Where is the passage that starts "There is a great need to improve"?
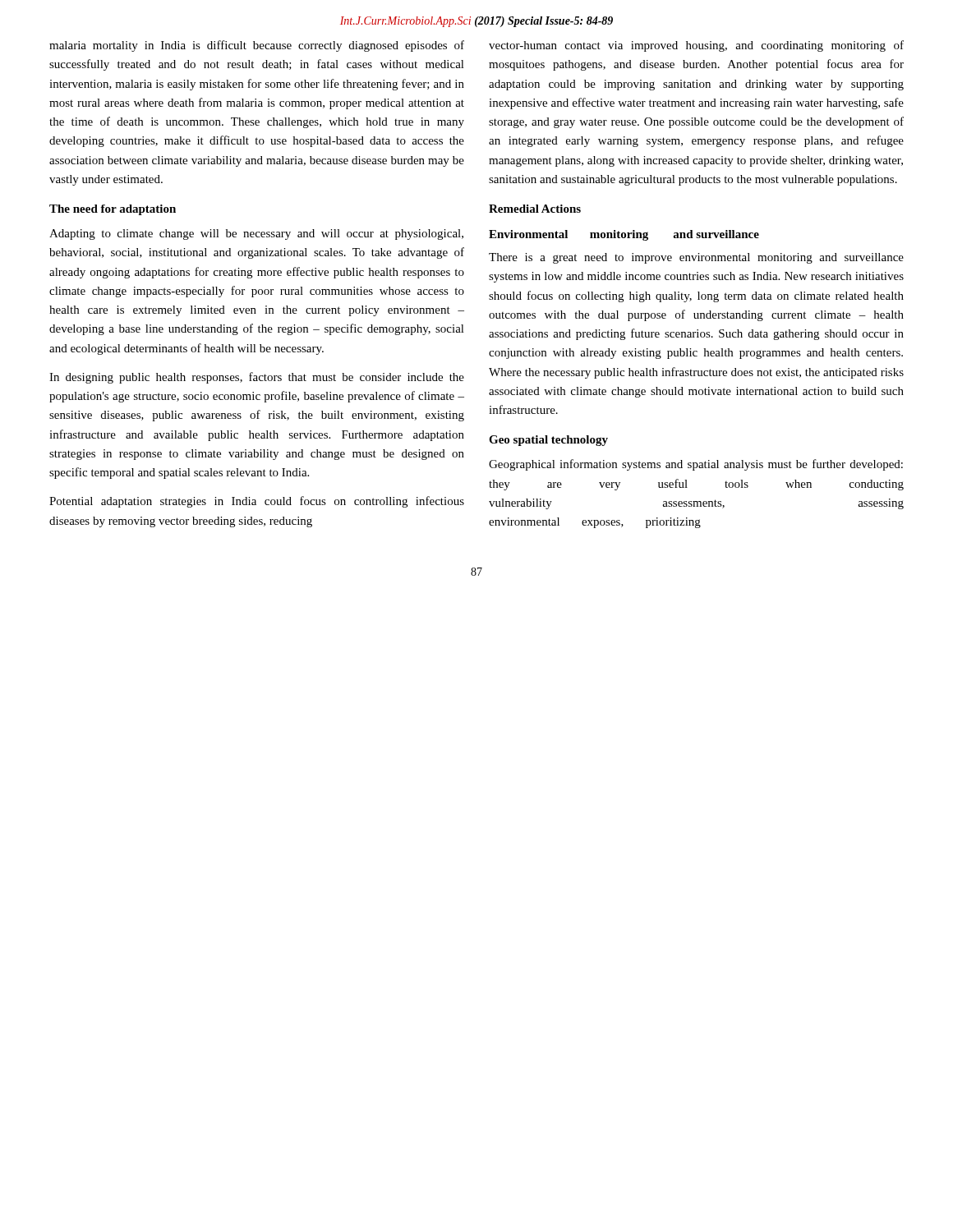The width and height of the screenshot is (953, 1232). pyautogui.click(x=696, y=334)
